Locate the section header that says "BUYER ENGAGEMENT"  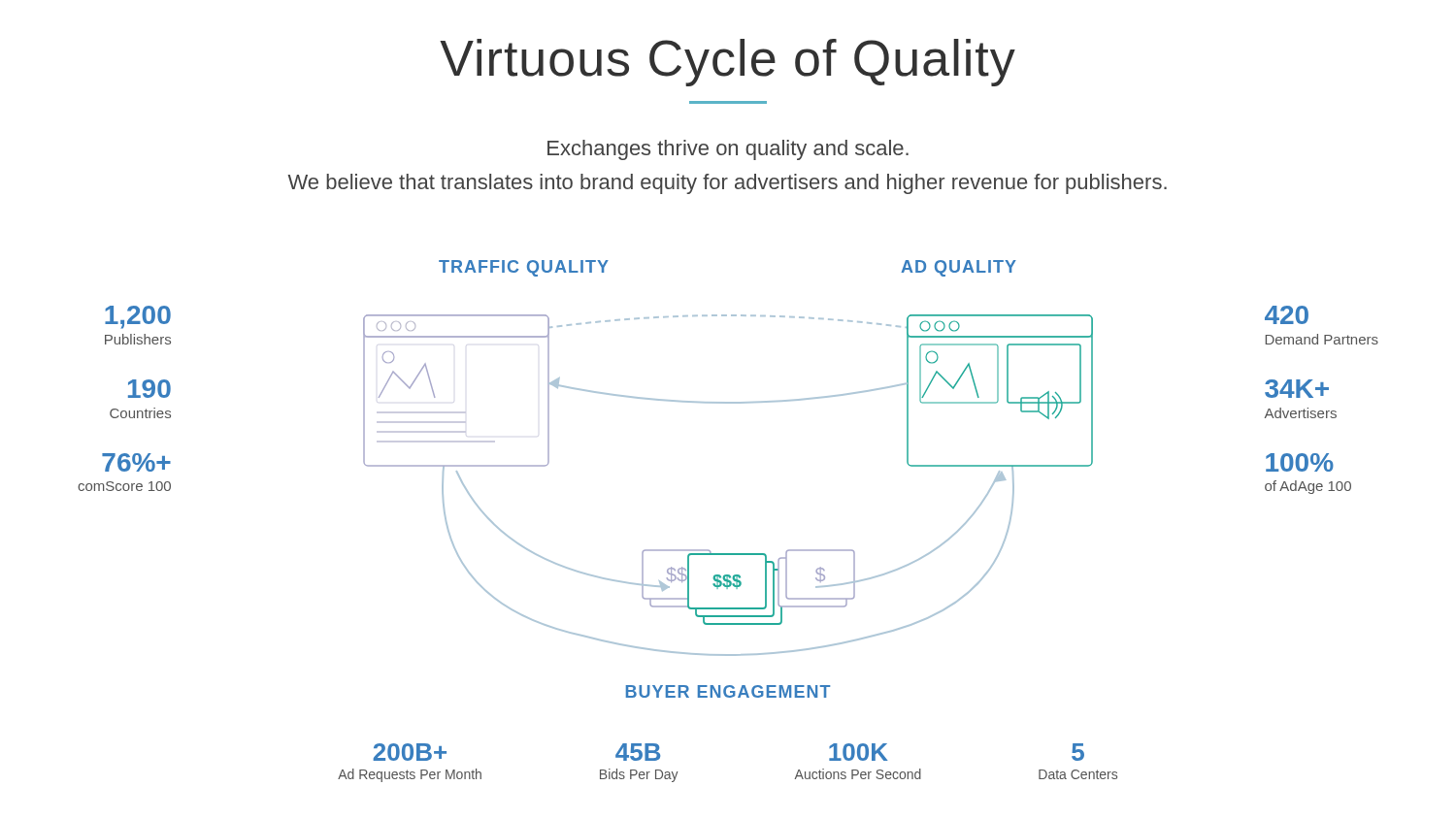pyautogui.click(x=728, y=692)
